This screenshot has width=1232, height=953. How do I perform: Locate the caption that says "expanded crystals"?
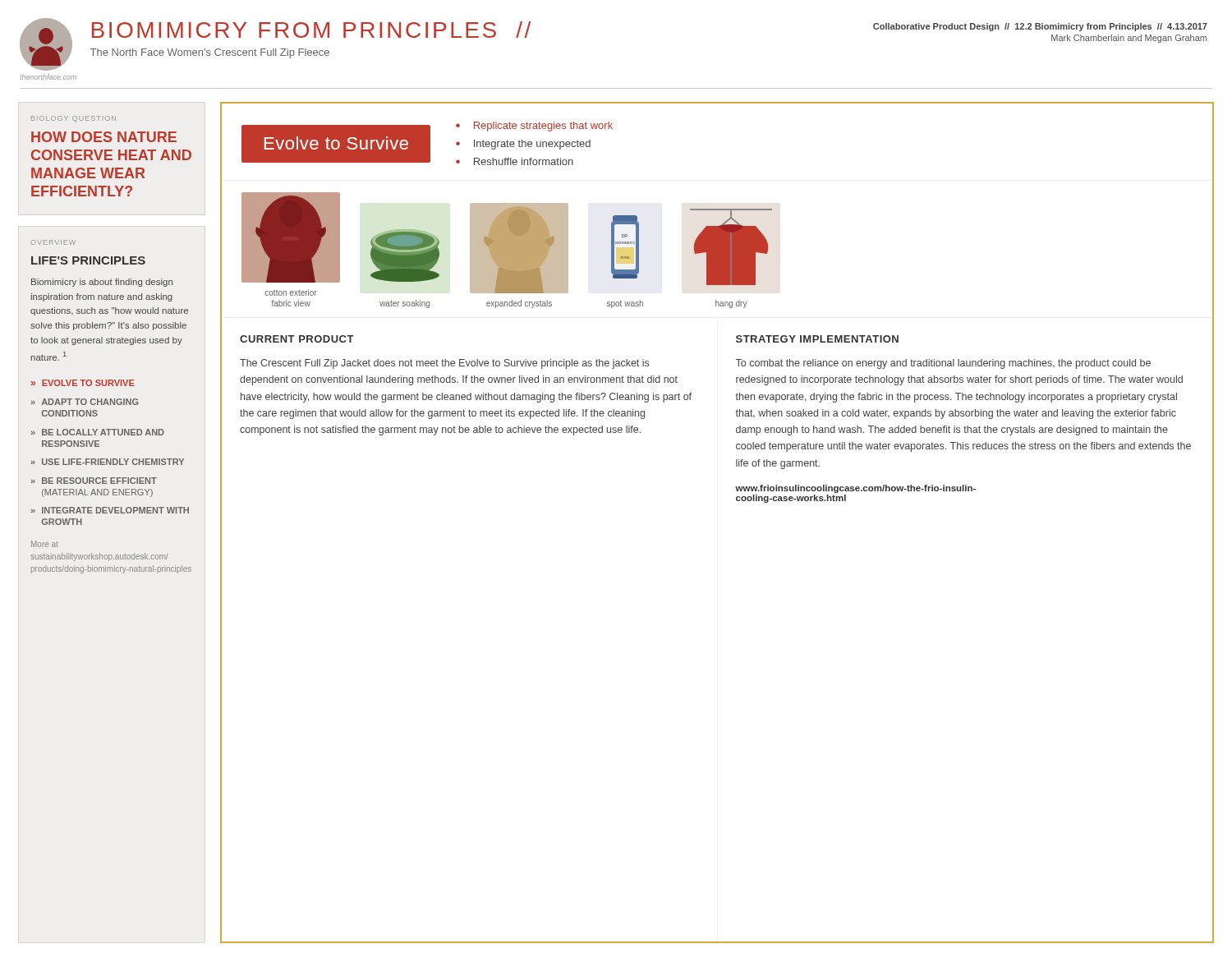click(519, 304)
